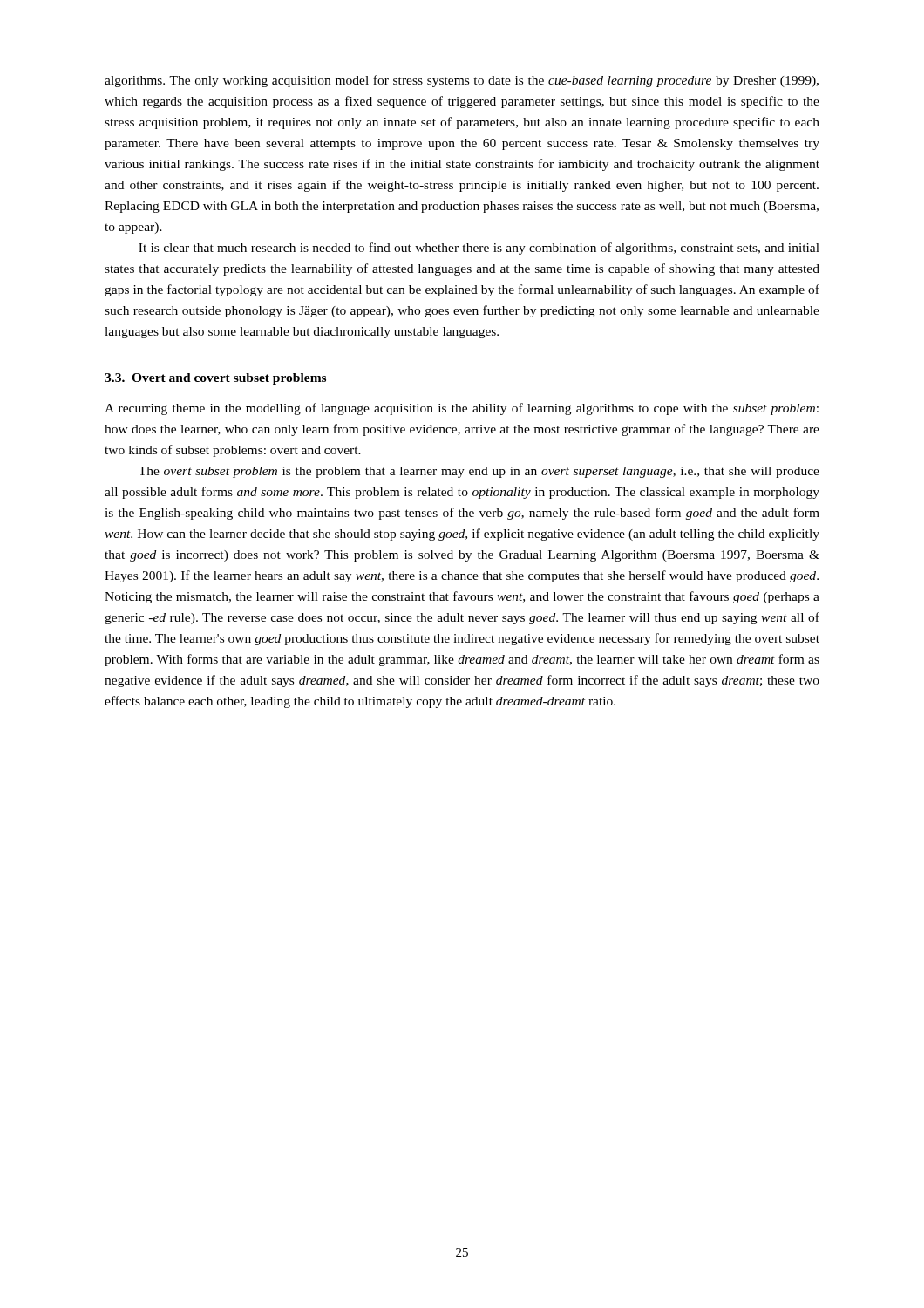
Task: Navigate to the block starting "3.3. Overt and covert subset problems"
Action: (216, 377)
